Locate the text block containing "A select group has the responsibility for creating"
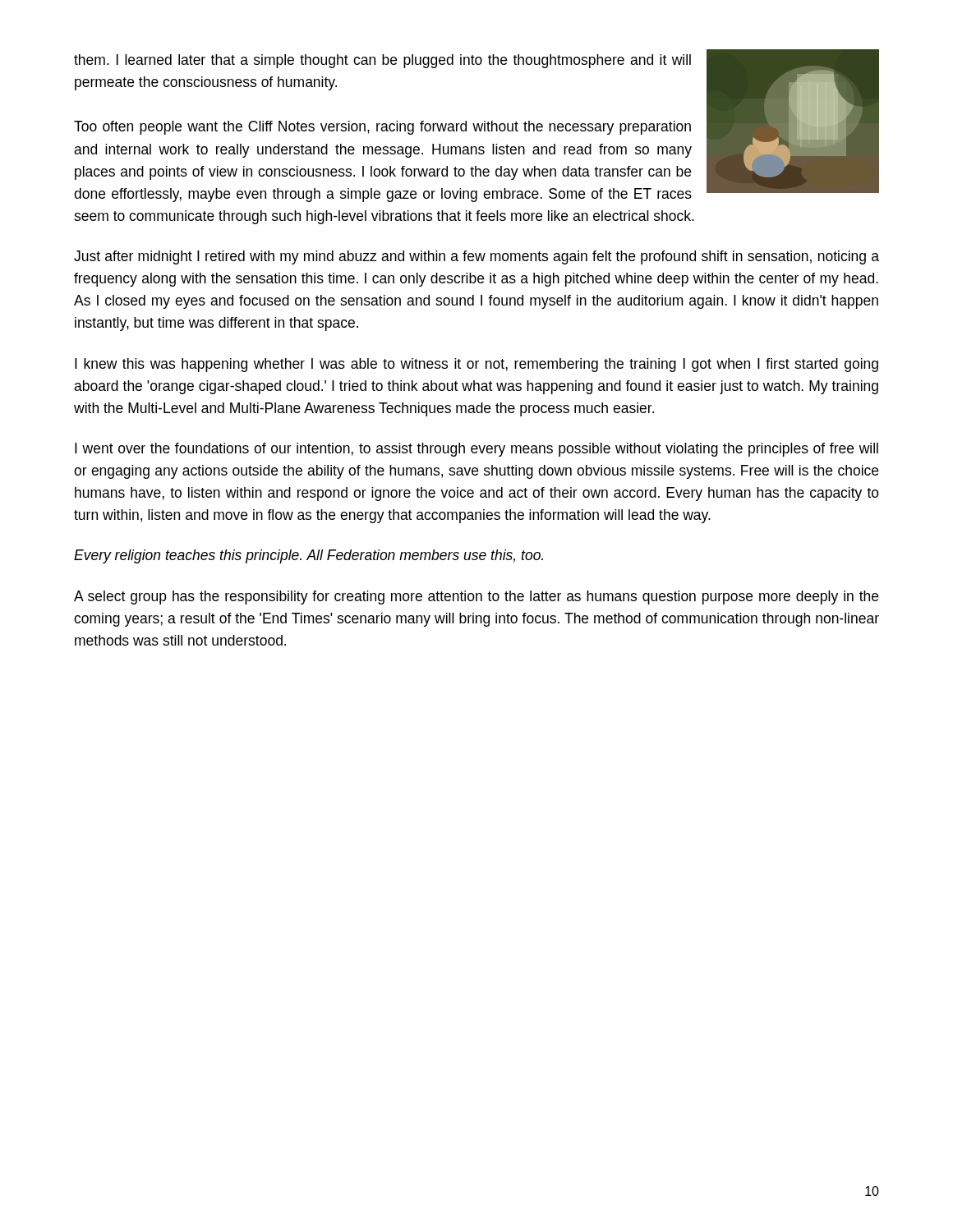Viewport: 953px width, 1232px height. [x=476, y=618]
